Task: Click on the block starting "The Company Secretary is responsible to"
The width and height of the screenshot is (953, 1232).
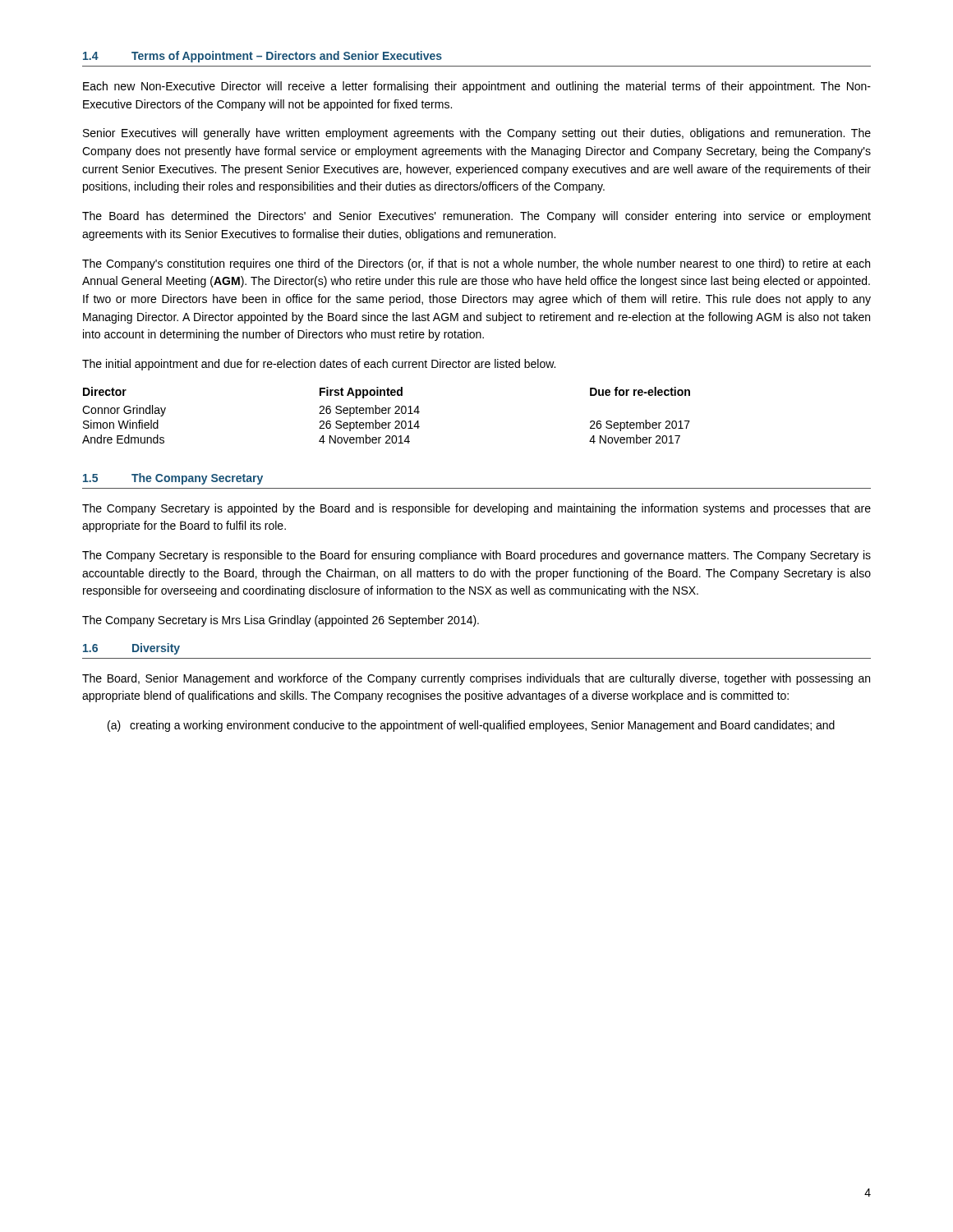Action: [476, 573]
